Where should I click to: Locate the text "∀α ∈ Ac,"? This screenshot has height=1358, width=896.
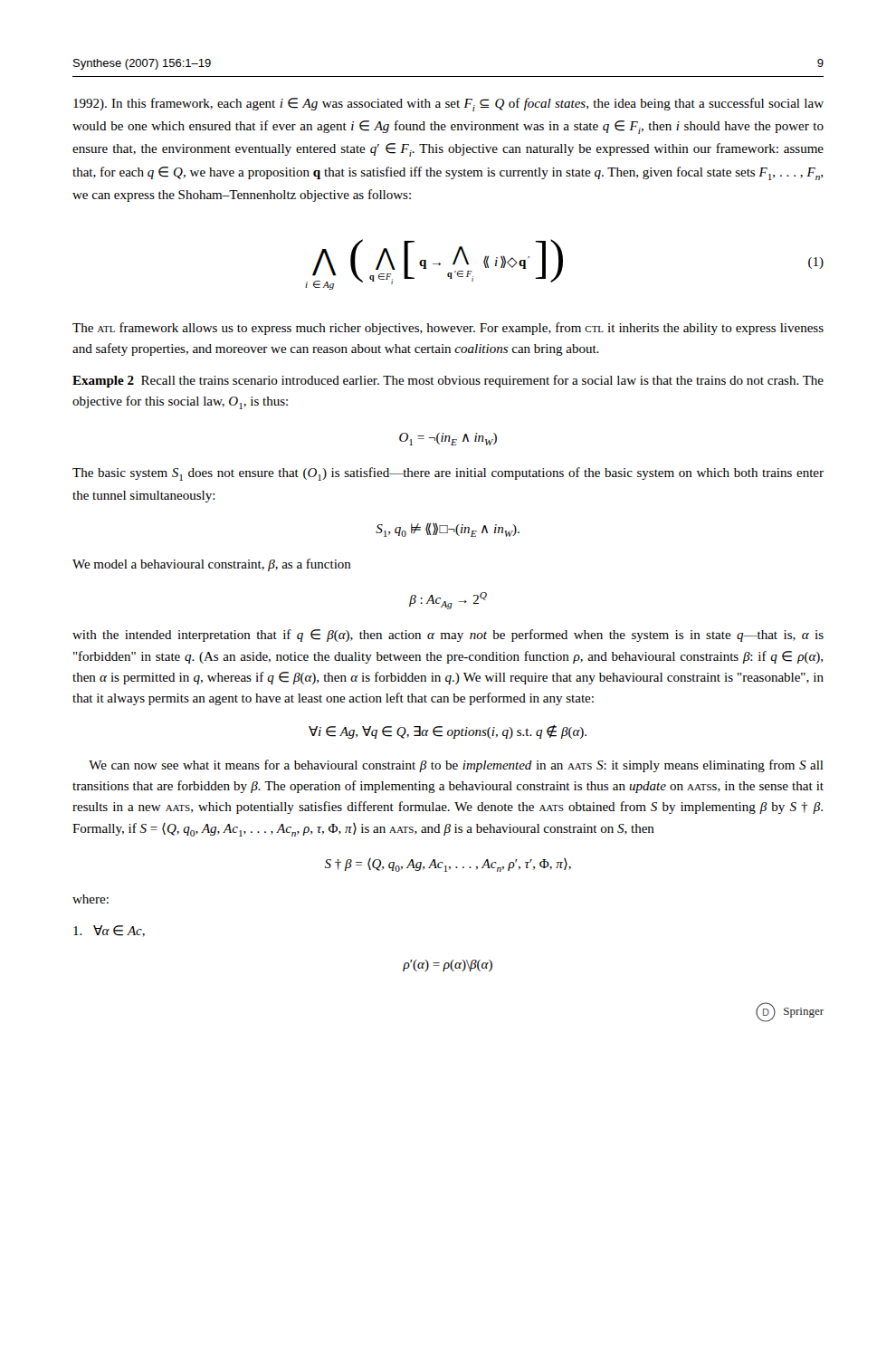(x=109, y=931)
